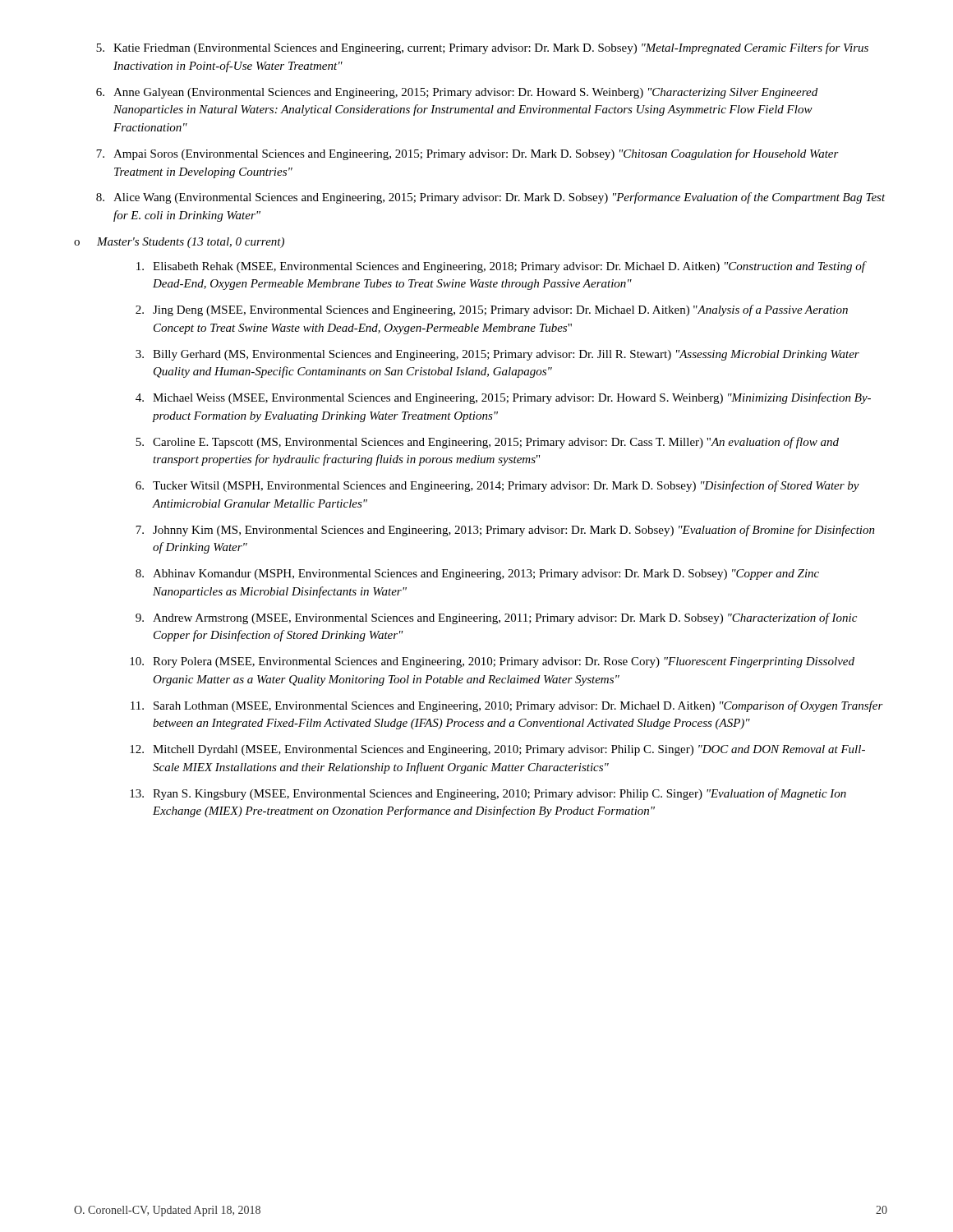Where is the passage that starts "5. Katie Friedman (Environmental Sciences and Engineering,"?
Image resolution: width=953 pixels, height=1232 pixels.
pyautogui.click(x=481, y=57)
